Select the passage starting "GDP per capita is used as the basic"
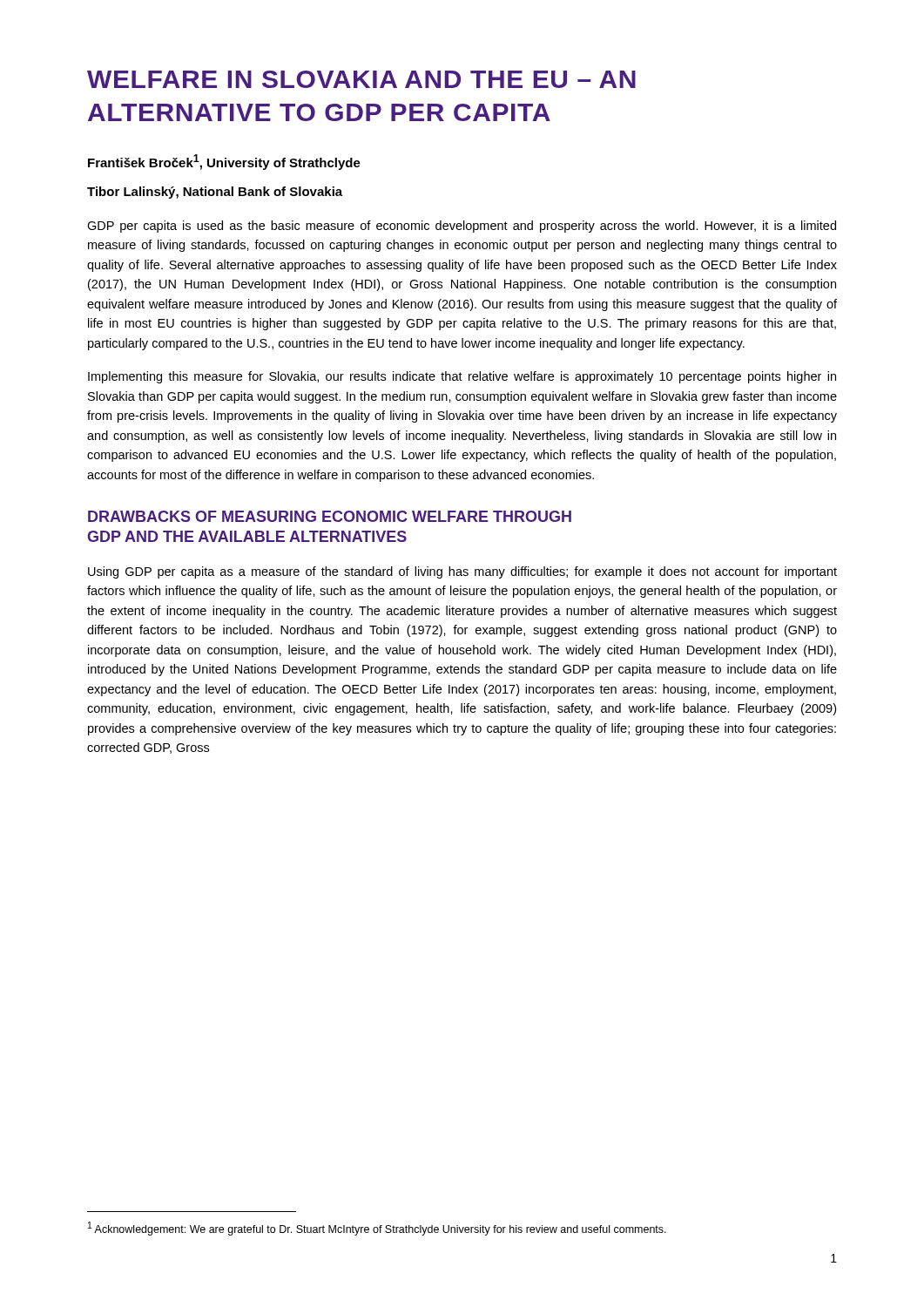The width and height of the screenshot is (924, 1307). click(x=462, y=284)
